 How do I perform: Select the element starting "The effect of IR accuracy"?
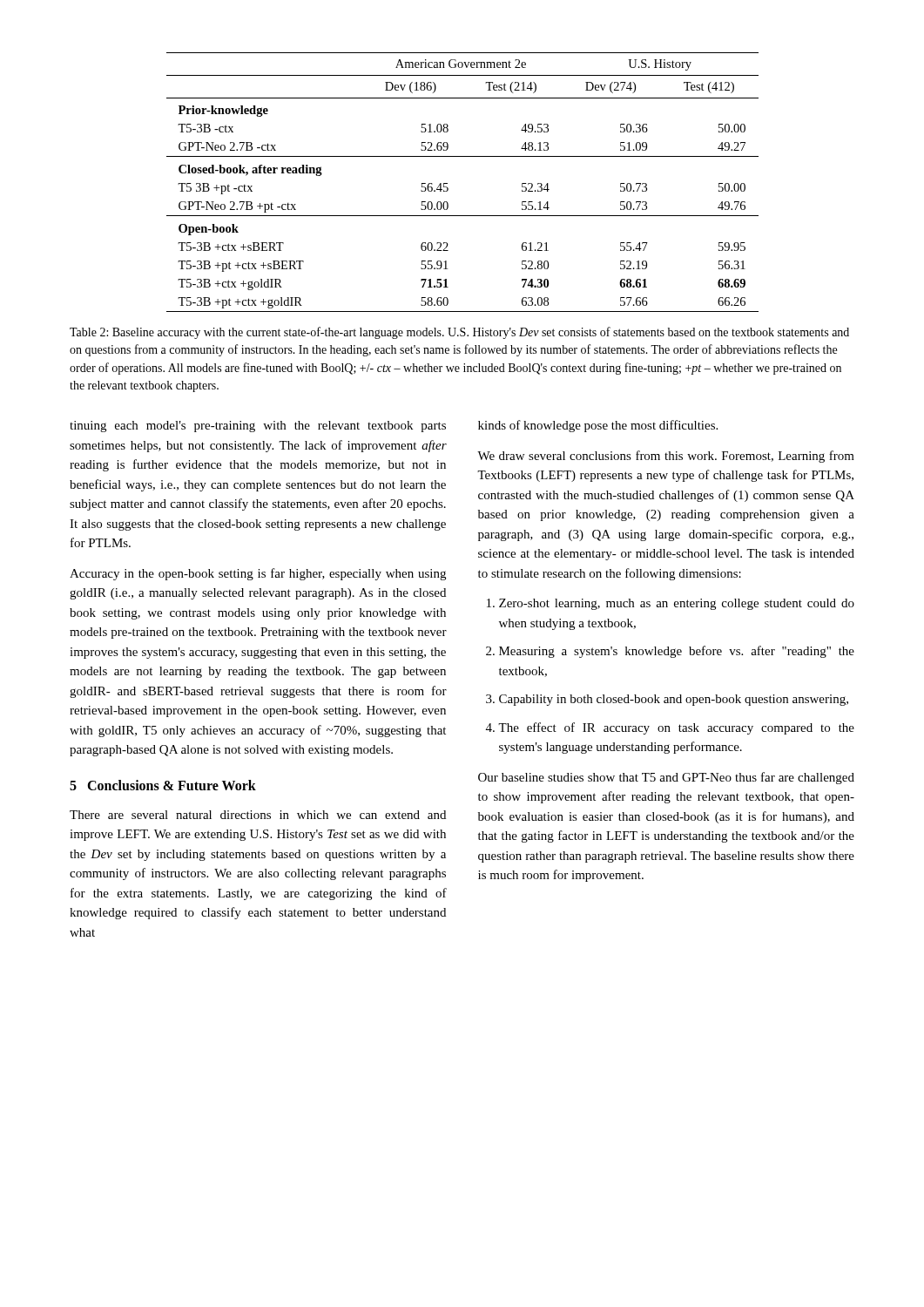(676, 737)
